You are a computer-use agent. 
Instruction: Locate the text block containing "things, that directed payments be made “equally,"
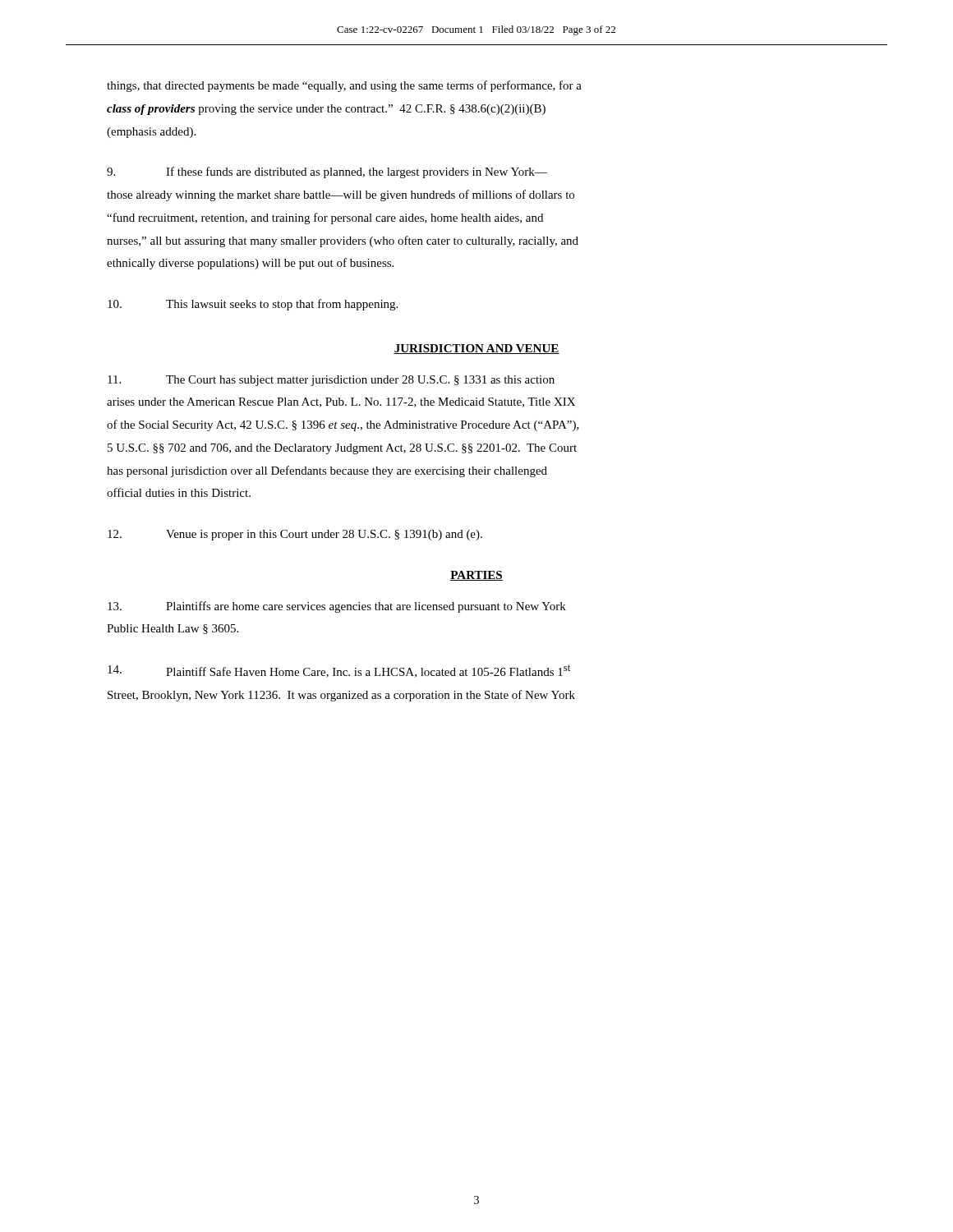click(x=344, y=85)
